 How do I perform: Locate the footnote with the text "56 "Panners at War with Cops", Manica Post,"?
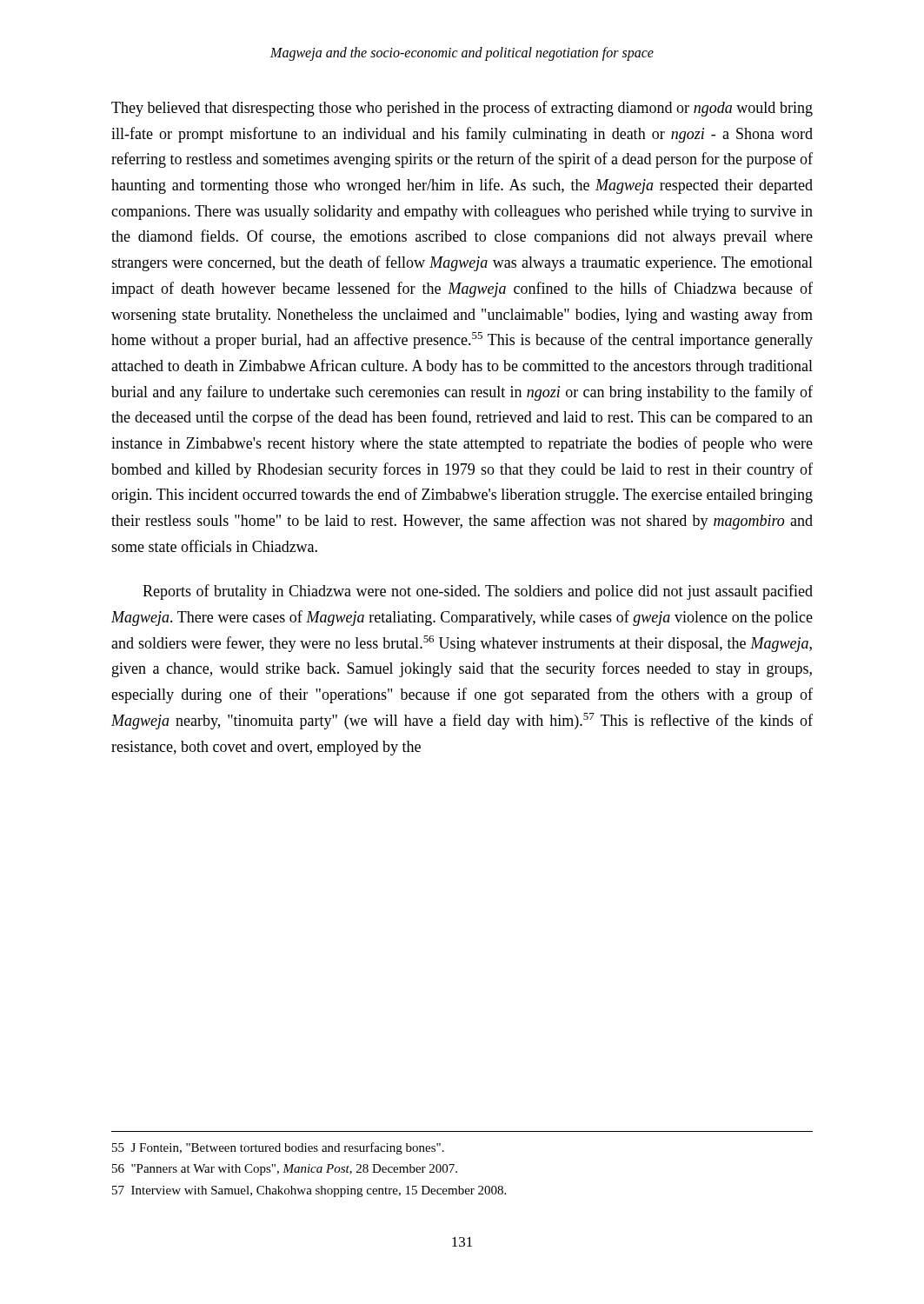(x=285, y=1168)
